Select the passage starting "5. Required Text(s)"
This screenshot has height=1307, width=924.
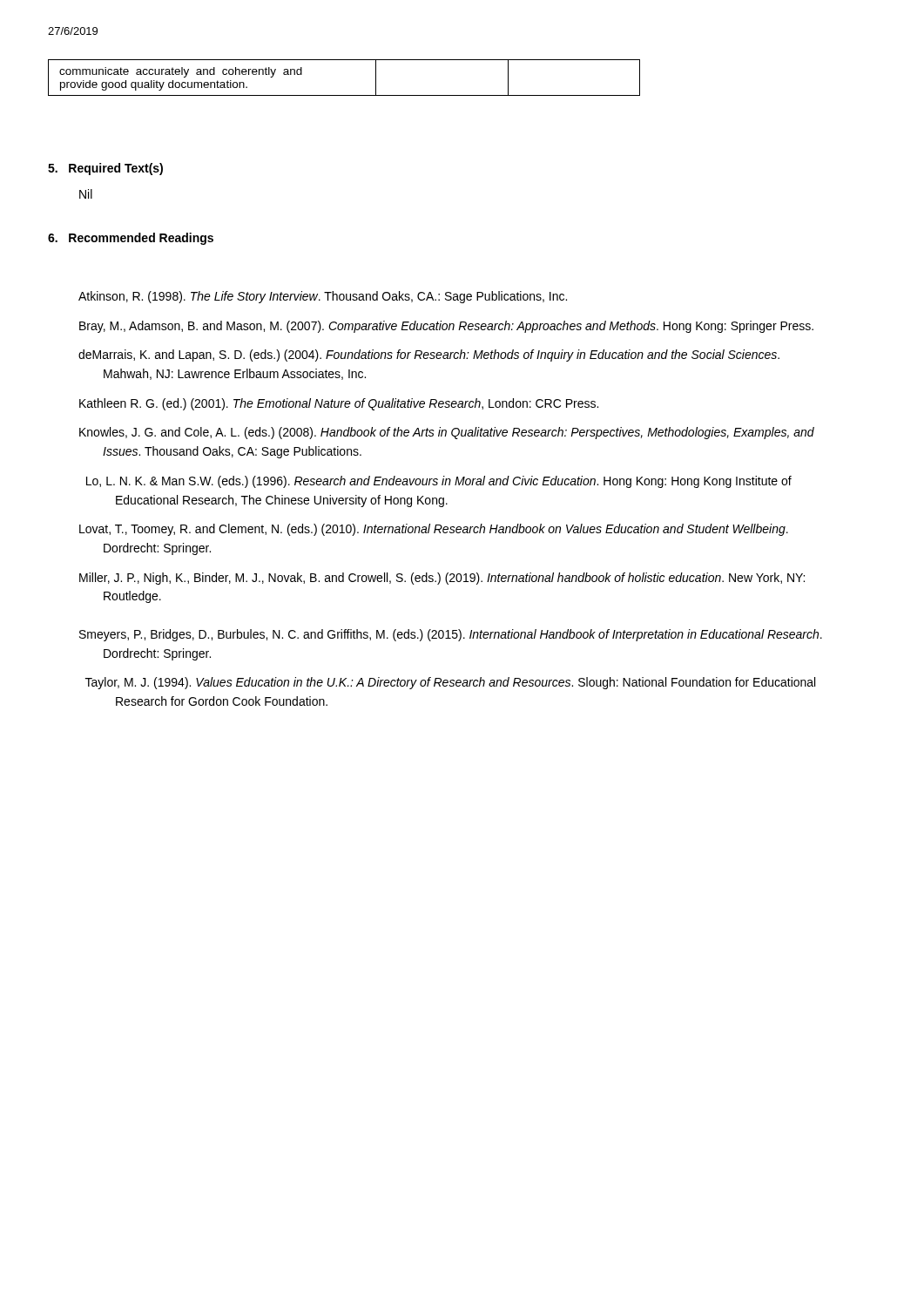pyautogui.click(x=106, y=168)
